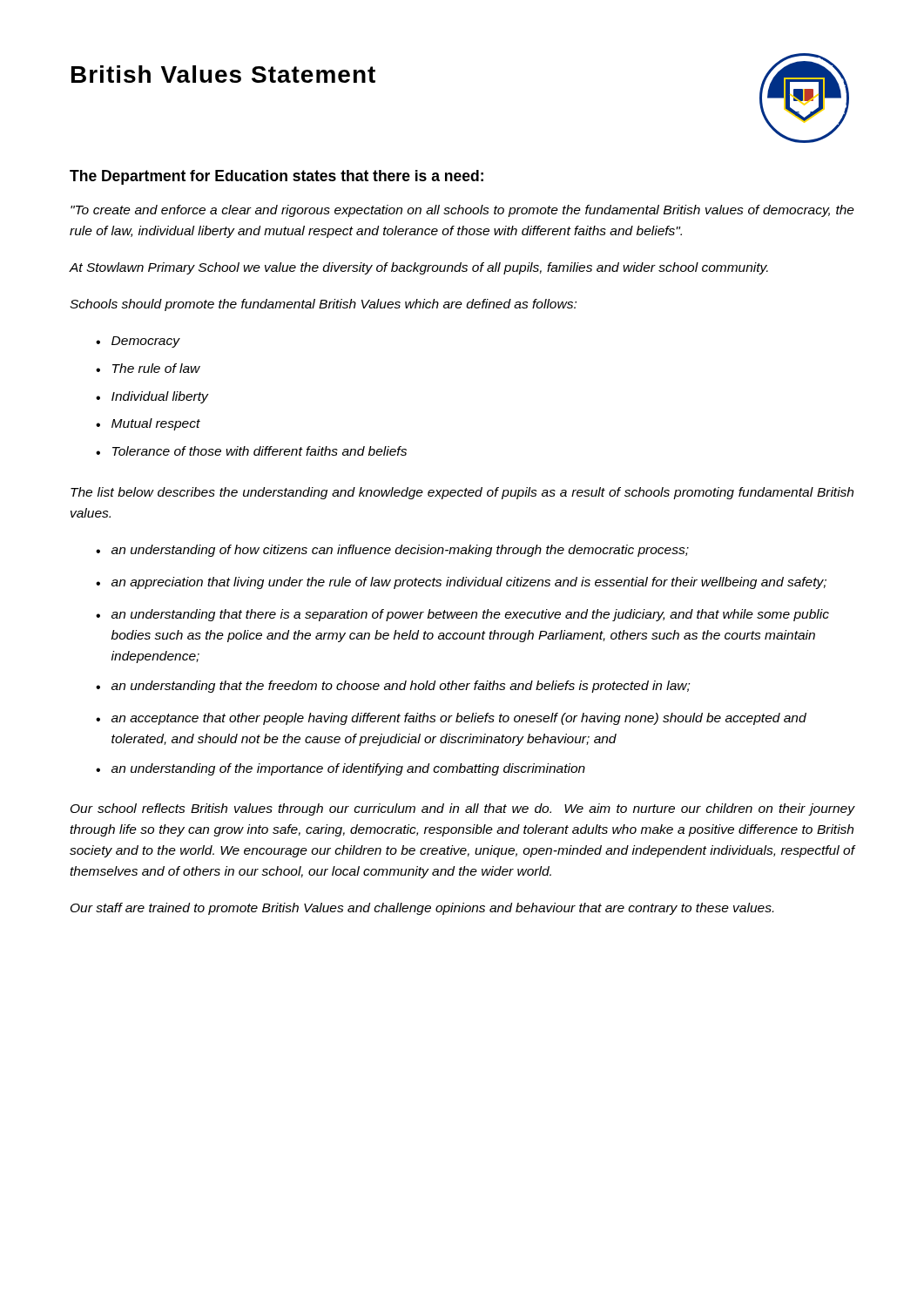Find the block on this page that starts ""To create and"
Screen dimensions: 1307x924
(x=462, y=220)
